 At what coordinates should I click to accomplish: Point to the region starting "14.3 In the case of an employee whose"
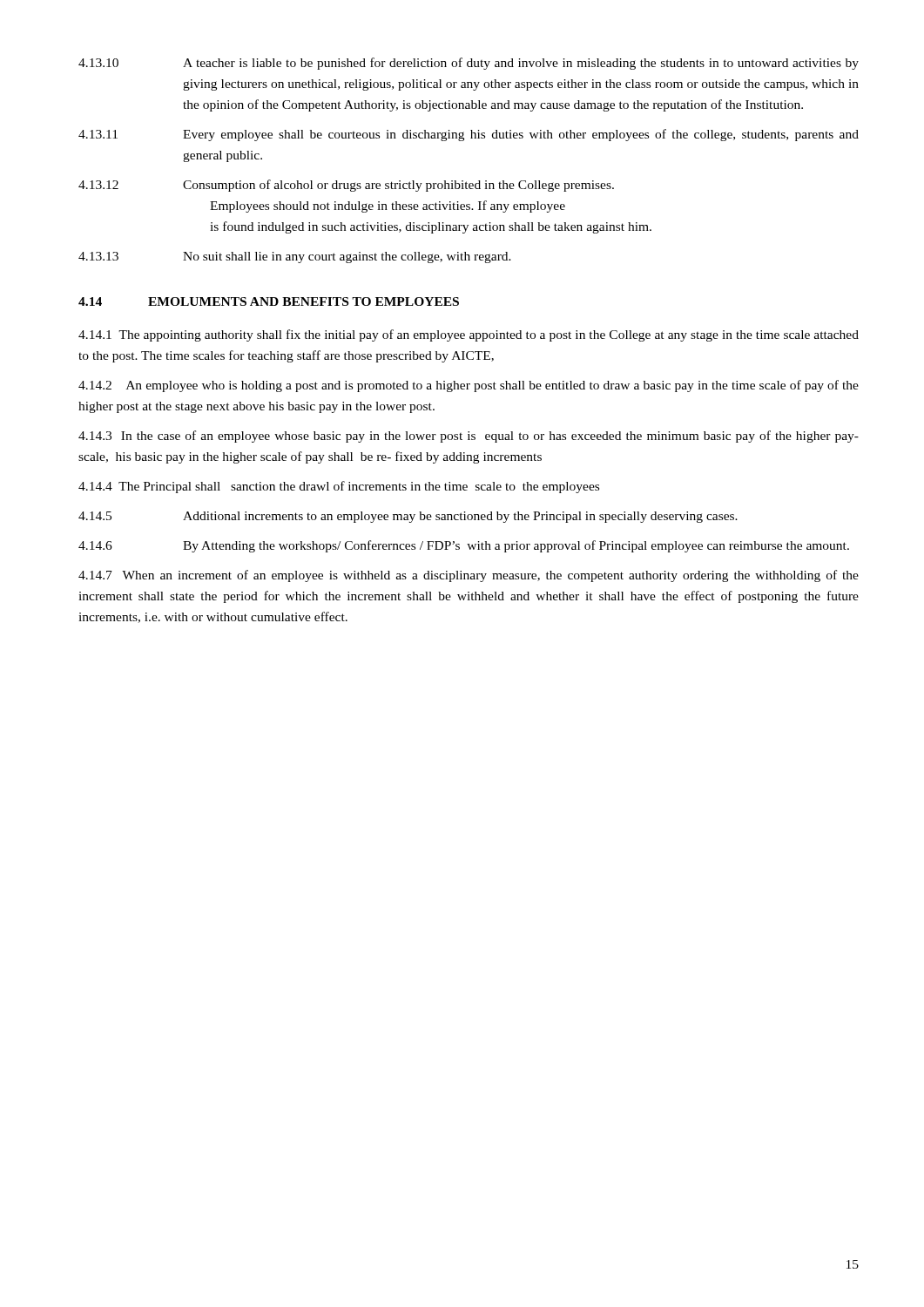tap(469, 446)
